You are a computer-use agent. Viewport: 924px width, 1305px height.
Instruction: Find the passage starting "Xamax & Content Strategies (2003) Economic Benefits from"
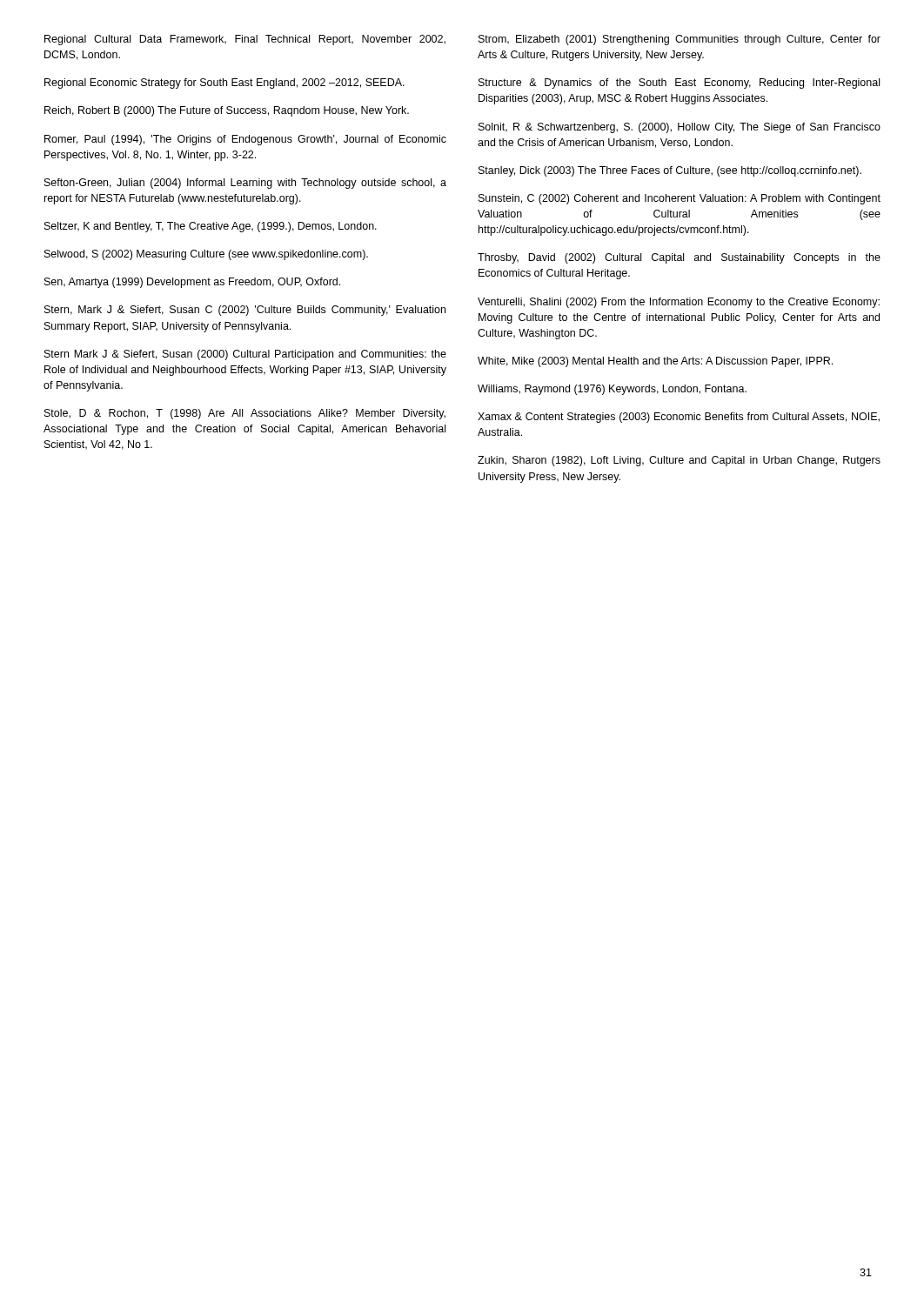[x=679, y=425]
